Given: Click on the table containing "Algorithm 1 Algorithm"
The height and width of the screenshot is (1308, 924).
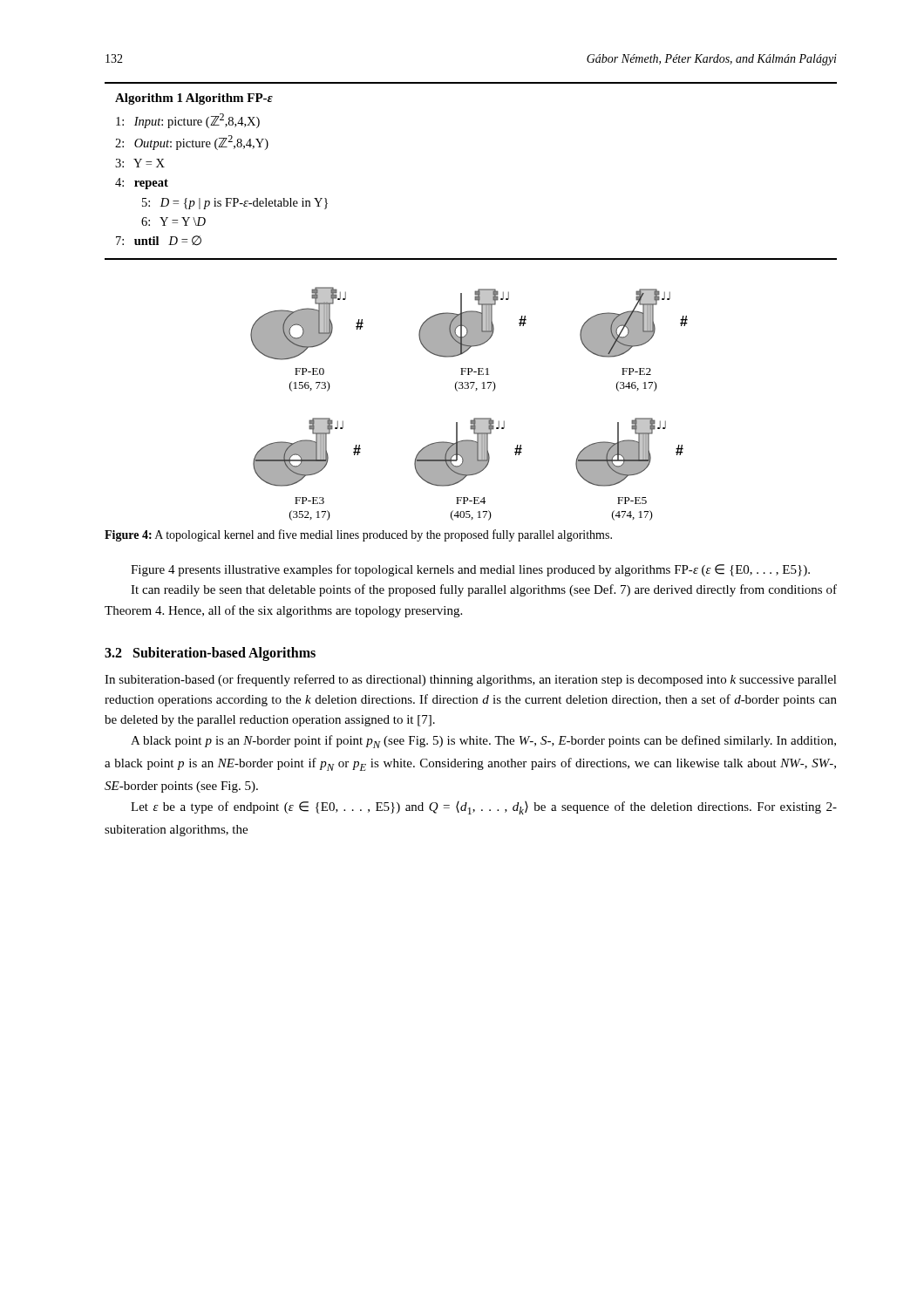Looking at the screenshot, I should point(471,171).
